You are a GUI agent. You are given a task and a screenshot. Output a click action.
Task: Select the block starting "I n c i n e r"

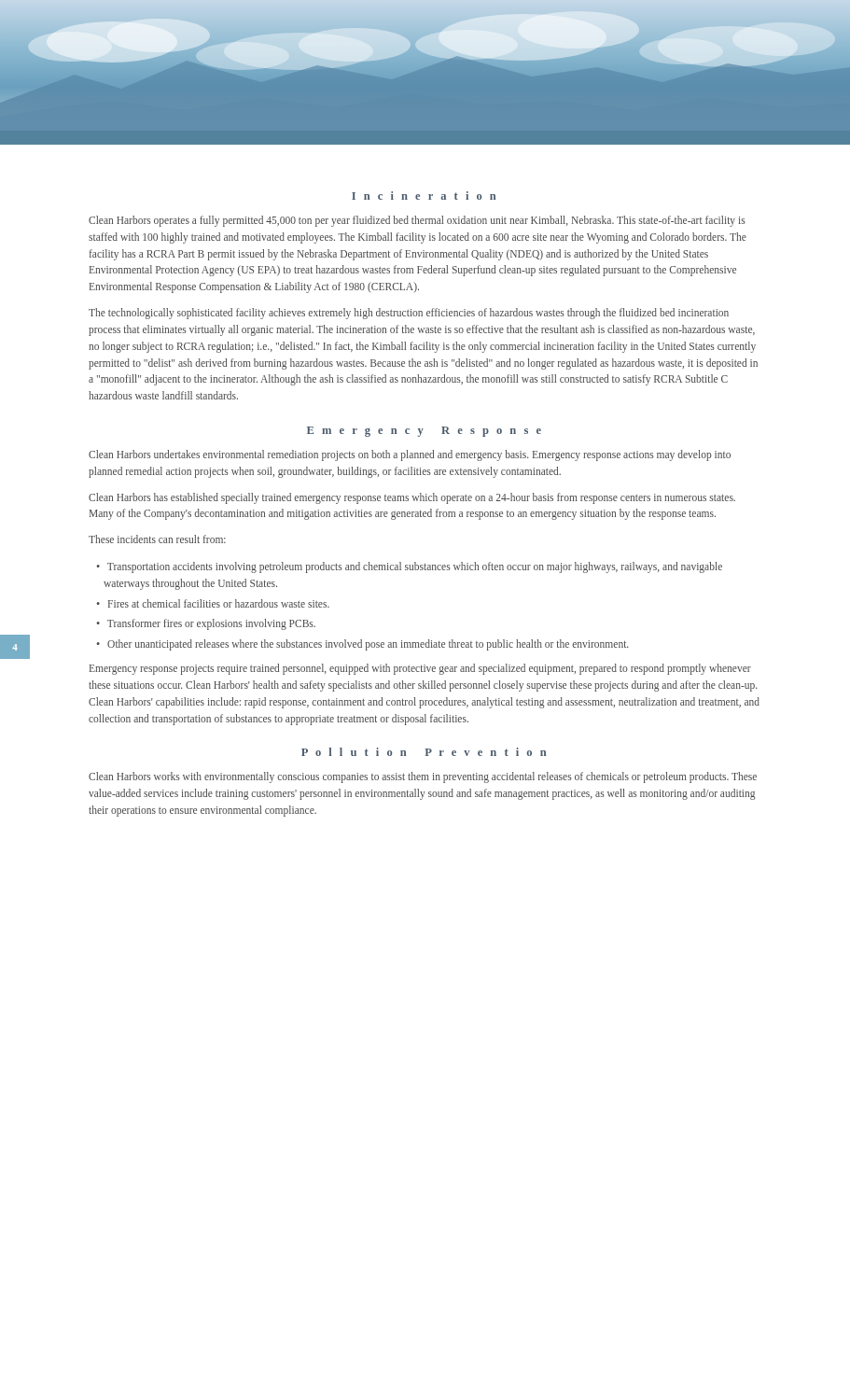click(x=425, y=196)
